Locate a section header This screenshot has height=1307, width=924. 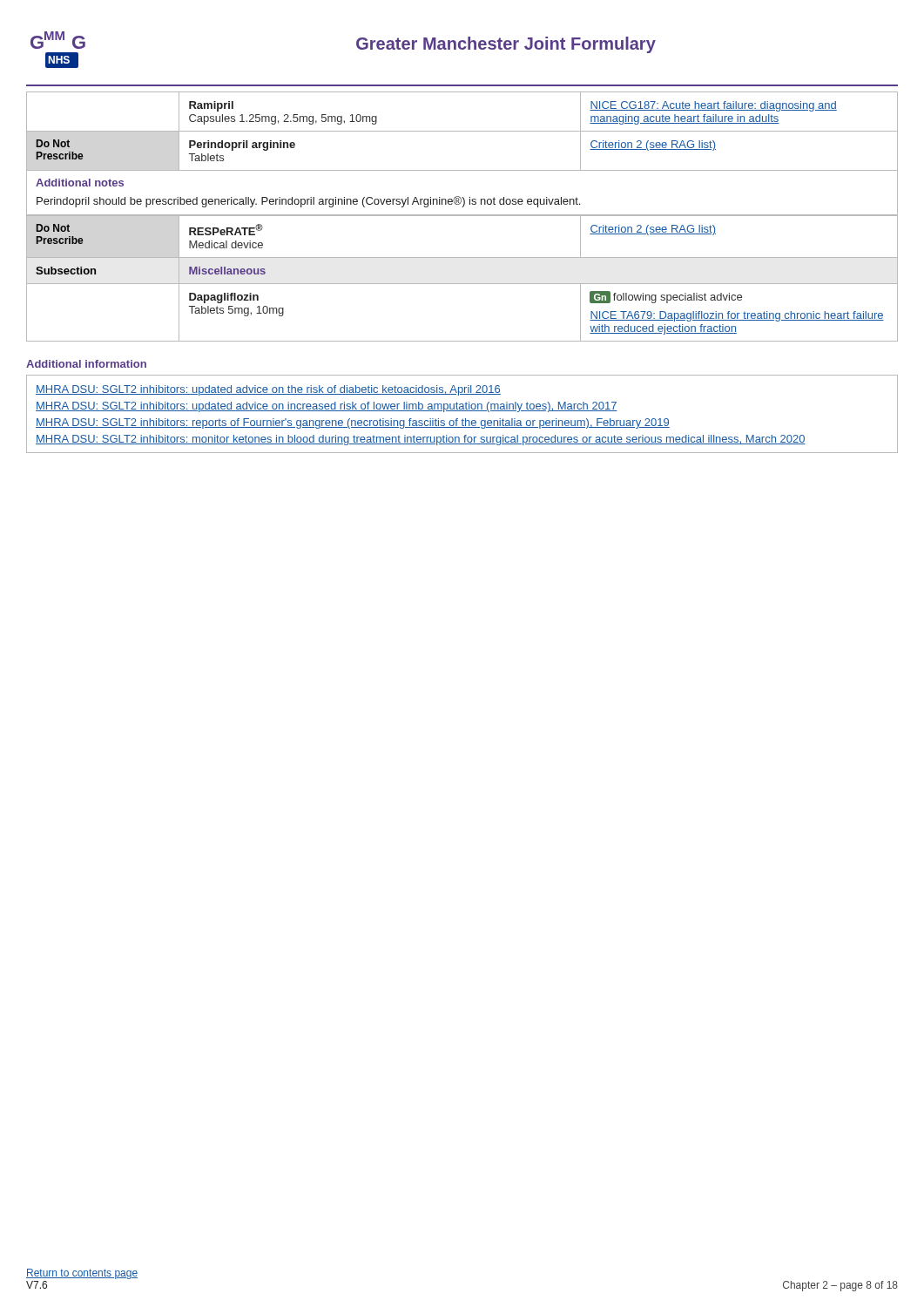[x=87, y=364]
